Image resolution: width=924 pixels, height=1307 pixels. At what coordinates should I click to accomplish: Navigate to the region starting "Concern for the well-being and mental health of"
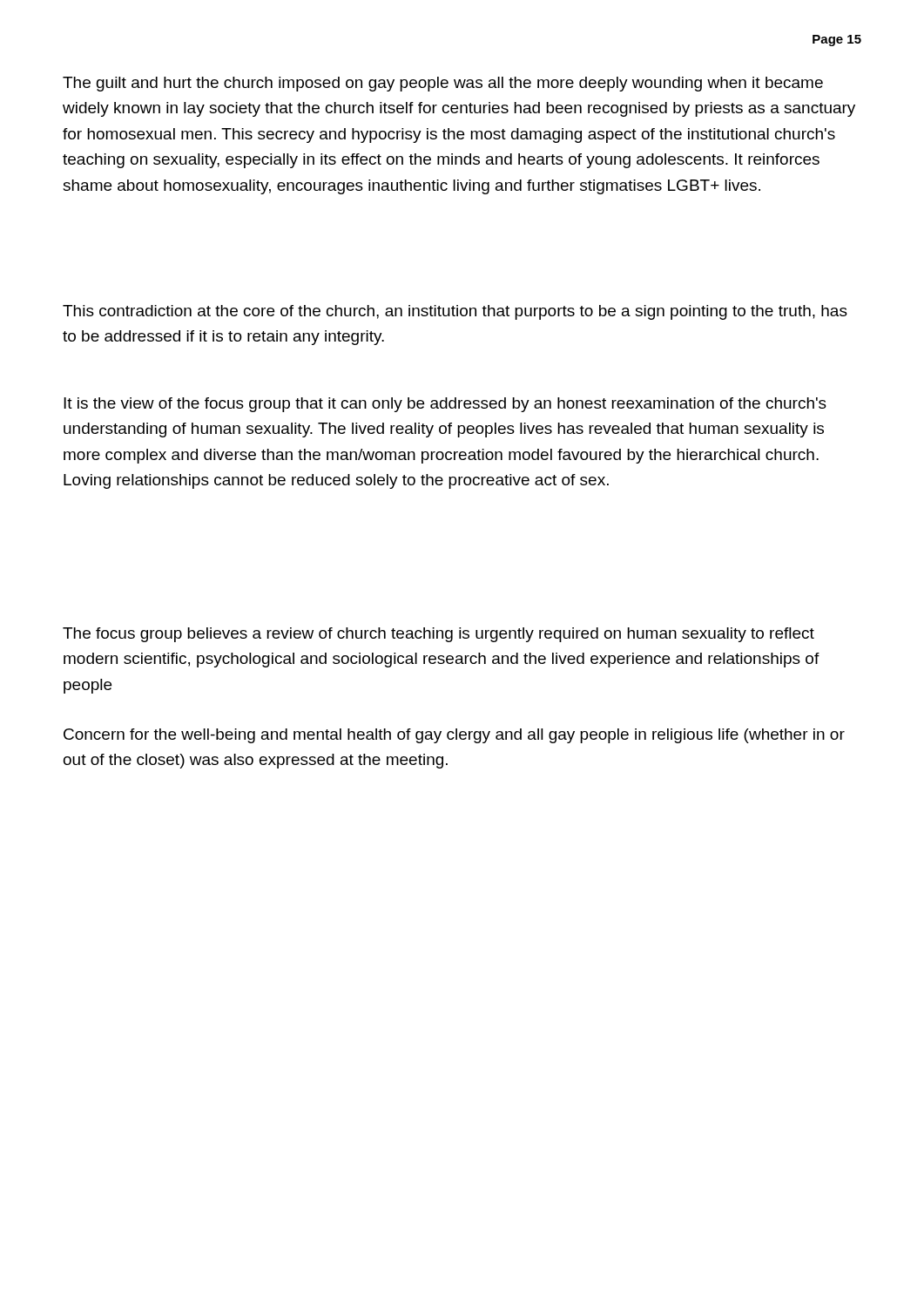(454, 747)
